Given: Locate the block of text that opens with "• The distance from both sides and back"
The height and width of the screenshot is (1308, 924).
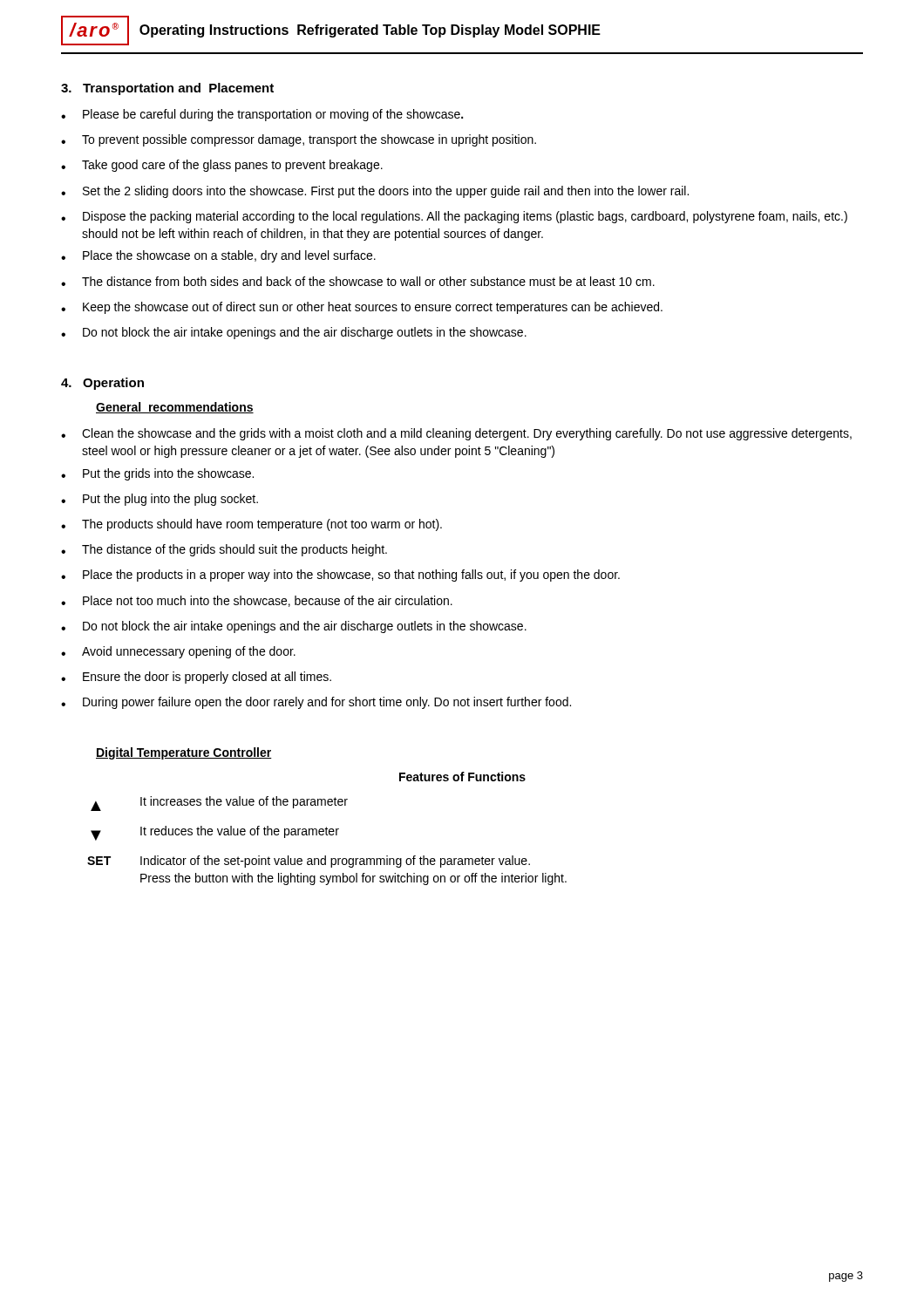Looking at the screenshot, I should (x=462, y=283).
